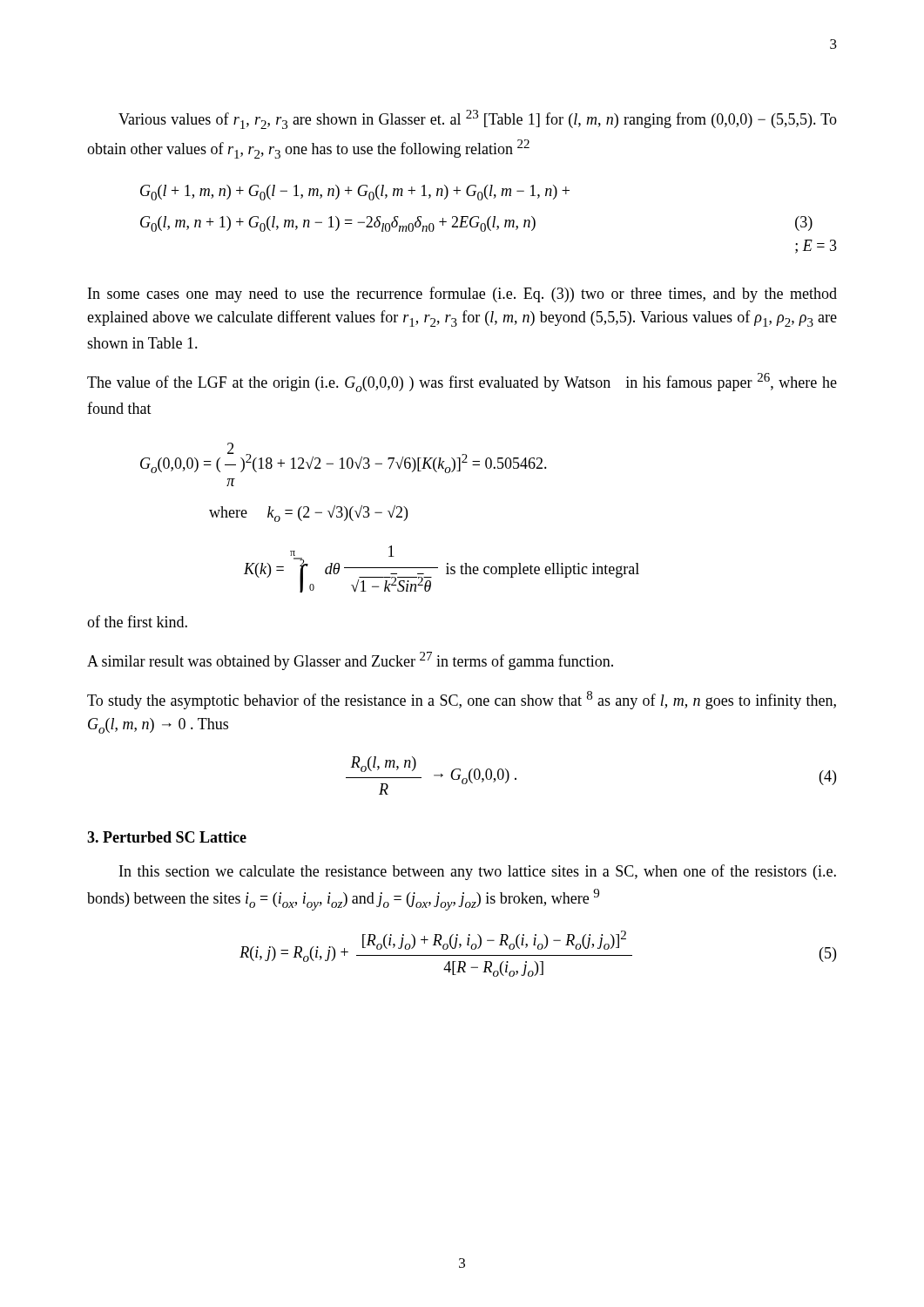Point to the block beginning "In this section we calculate"

462,887
